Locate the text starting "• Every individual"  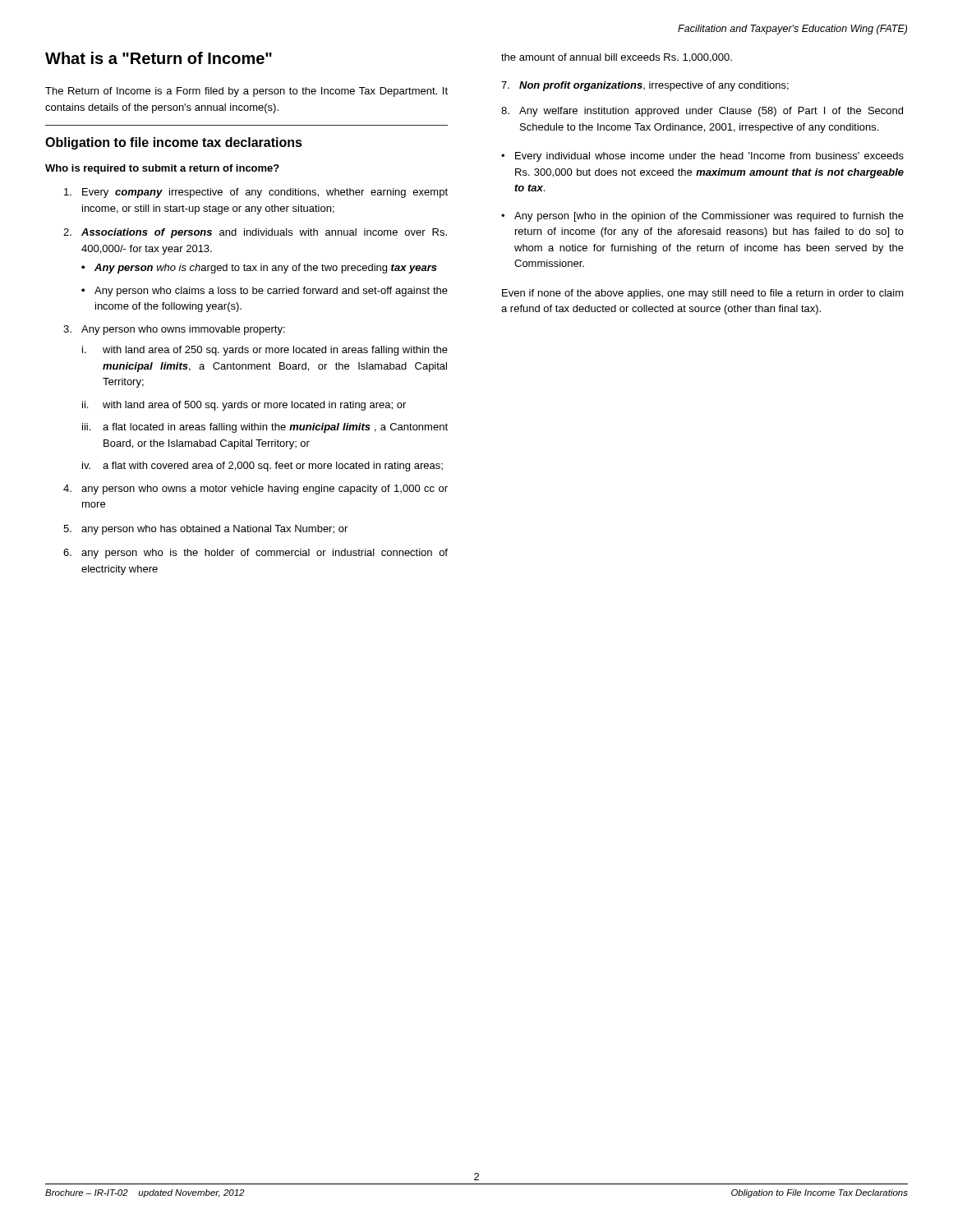(702, 171)
